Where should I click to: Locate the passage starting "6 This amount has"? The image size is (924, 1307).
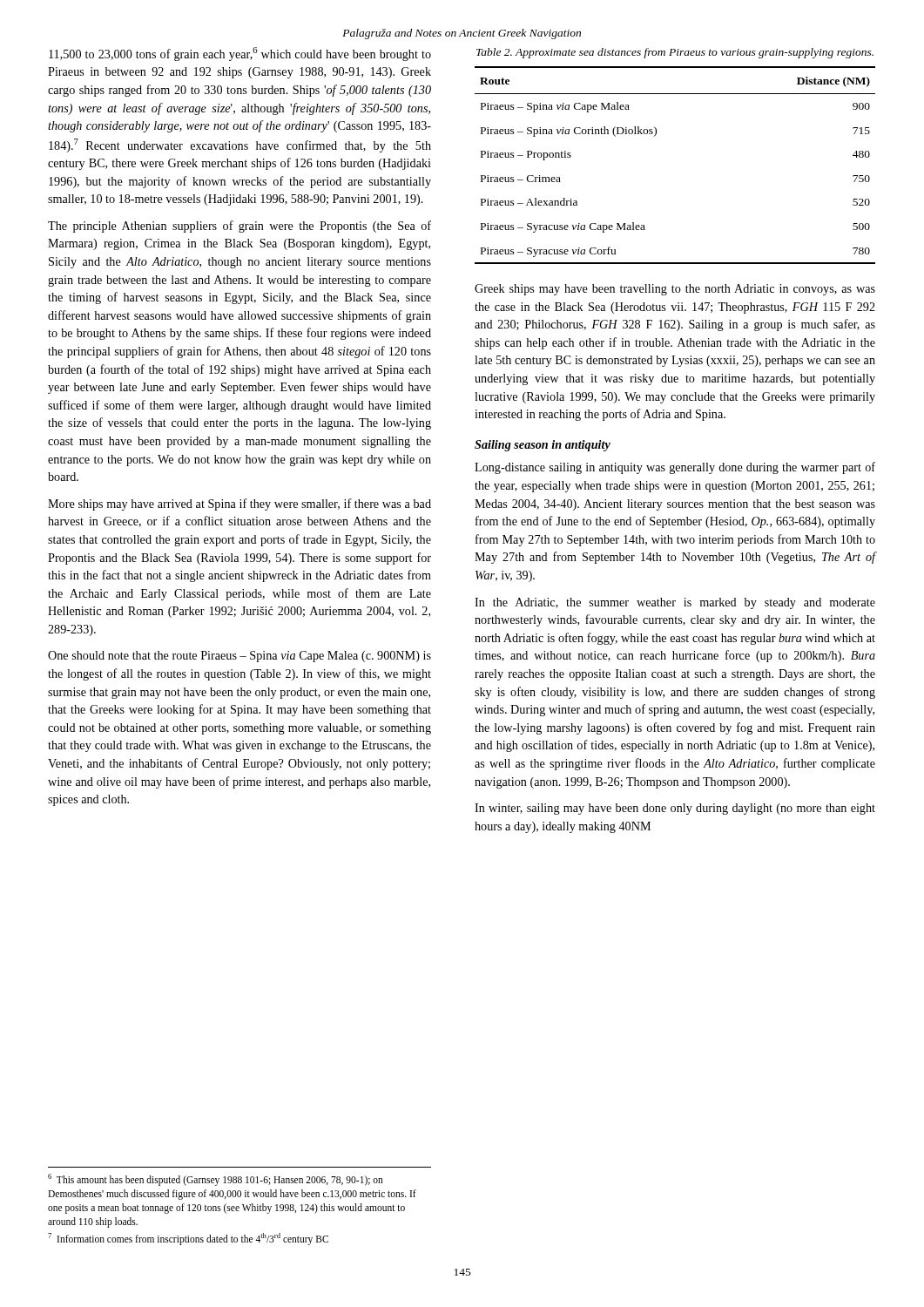point(239,1208)
